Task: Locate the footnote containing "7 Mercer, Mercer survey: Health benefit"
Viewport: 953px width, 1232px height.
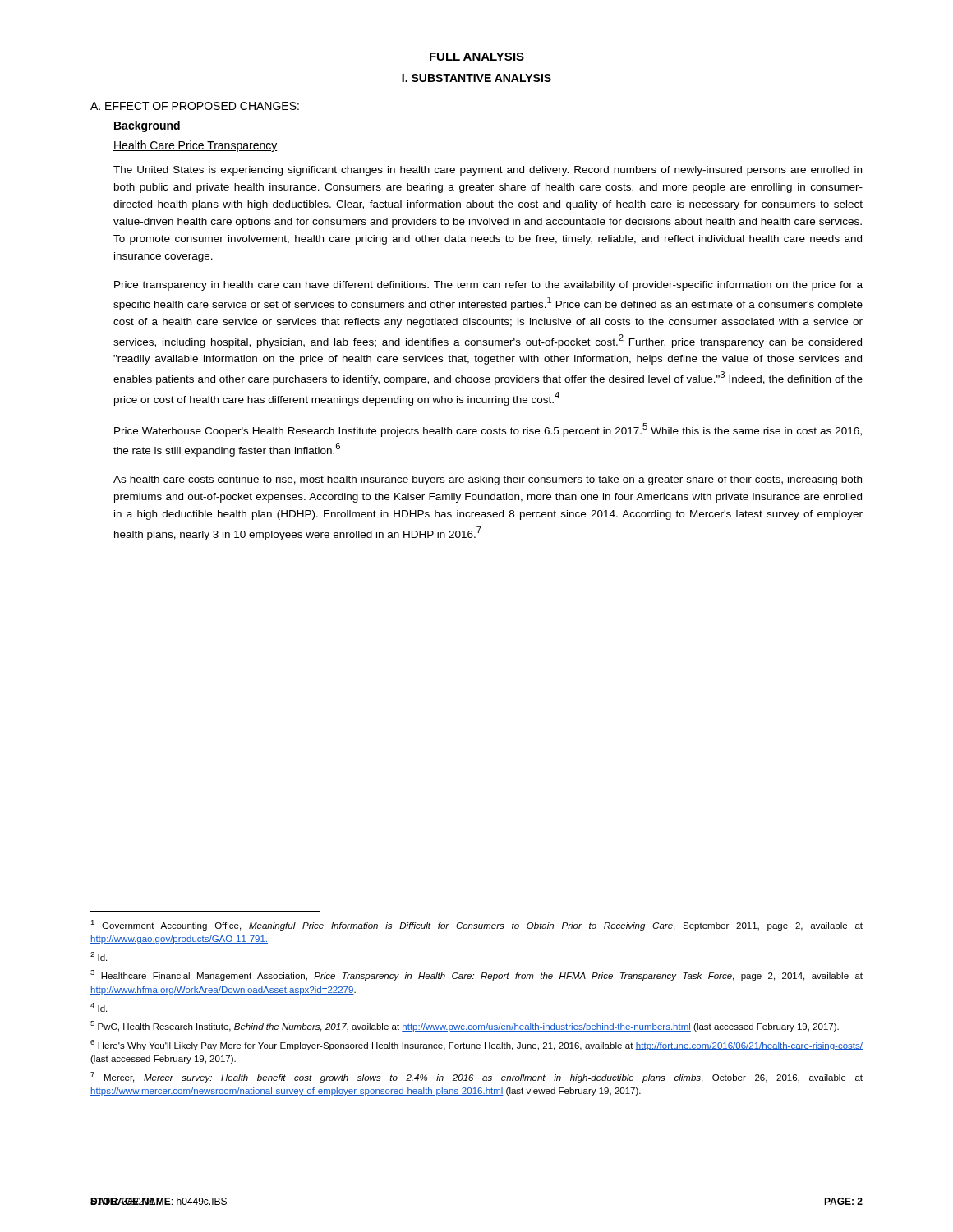Action: (x=476, y=1083)
